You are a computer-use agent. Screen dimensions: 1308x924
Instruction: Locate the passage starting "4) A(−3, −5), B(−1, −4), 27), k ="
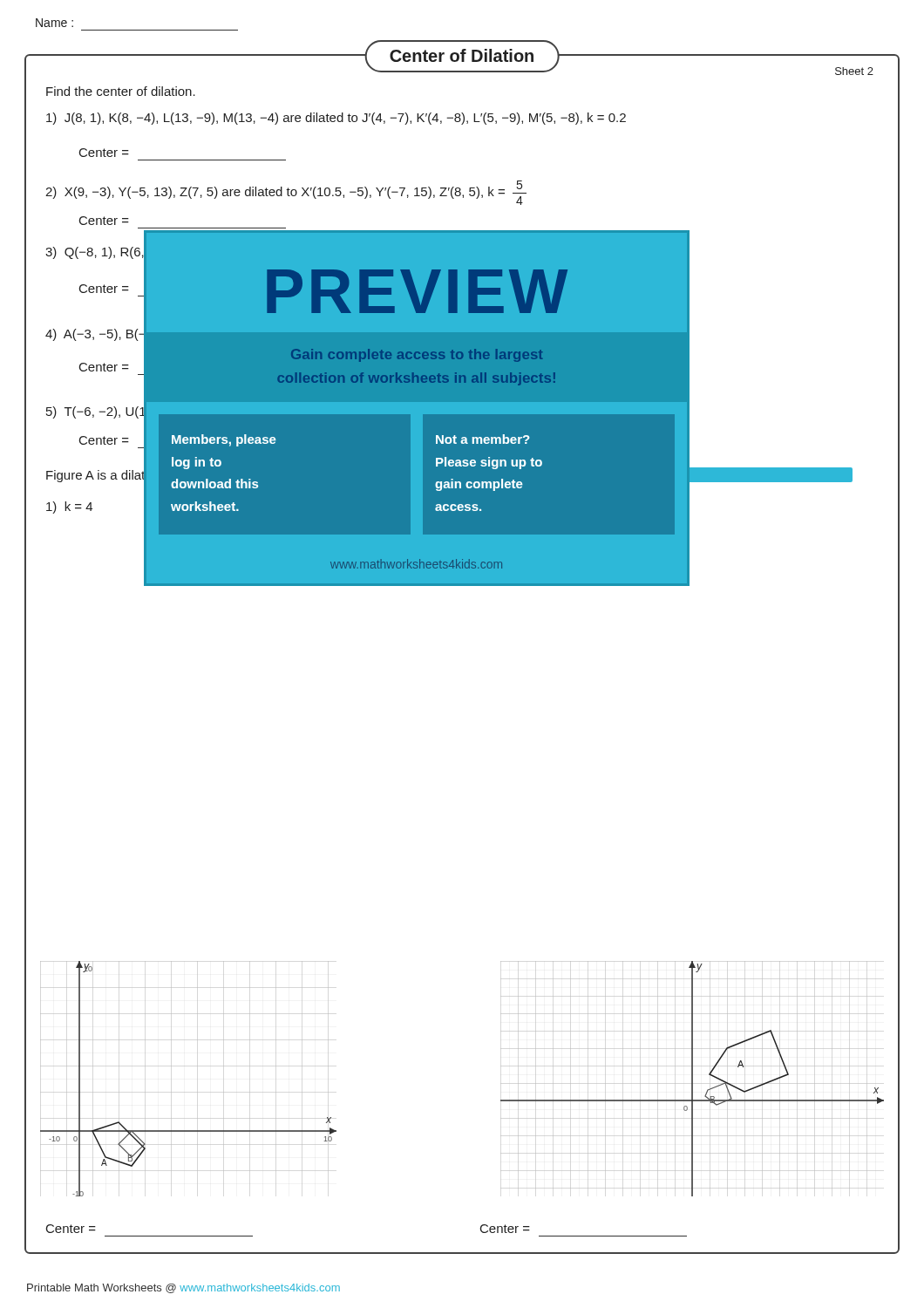tap(95, 334)
